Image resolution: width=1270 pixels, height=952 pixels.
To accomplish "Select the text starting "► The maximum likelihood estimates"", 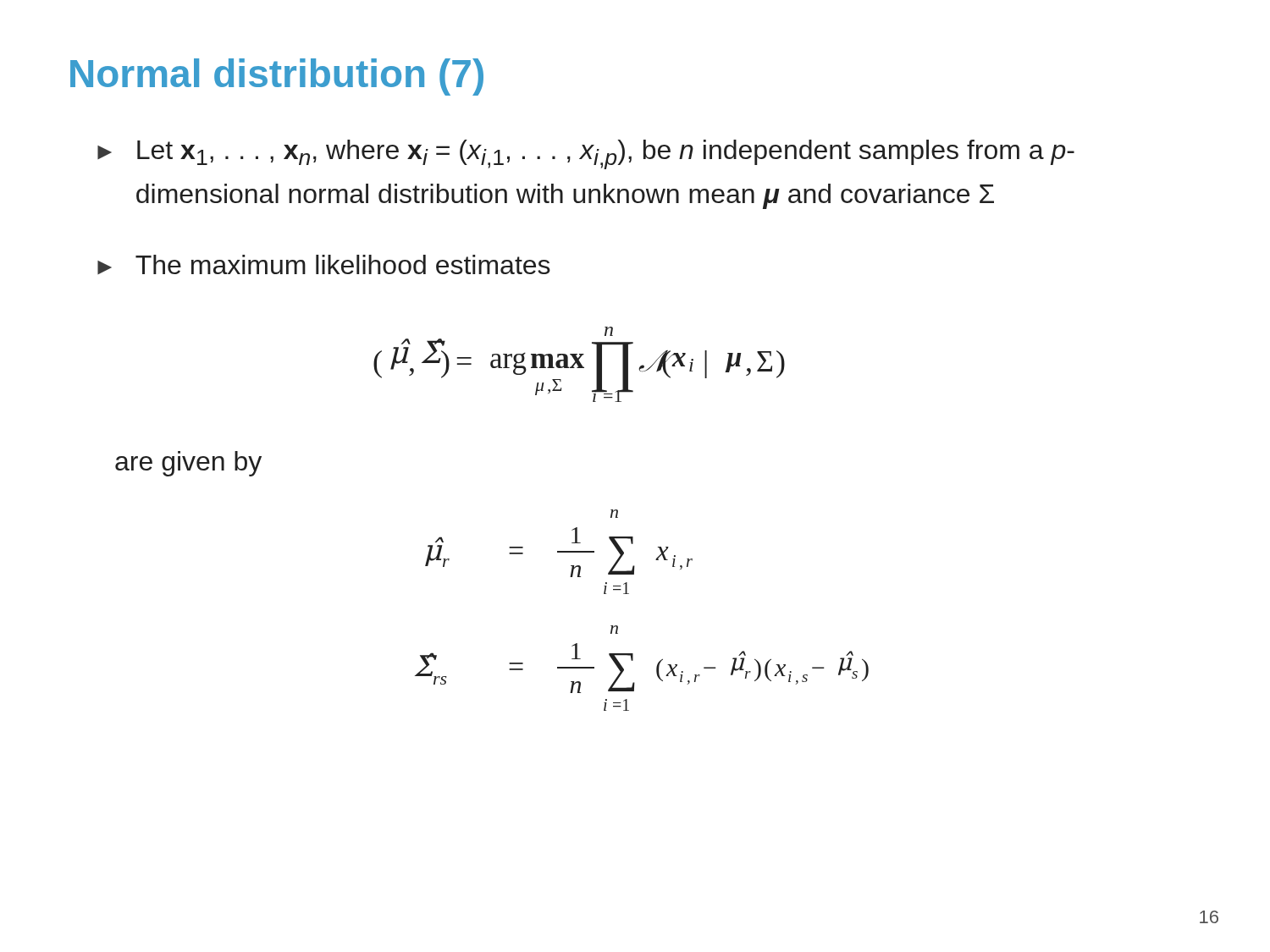I will point(324,264).
